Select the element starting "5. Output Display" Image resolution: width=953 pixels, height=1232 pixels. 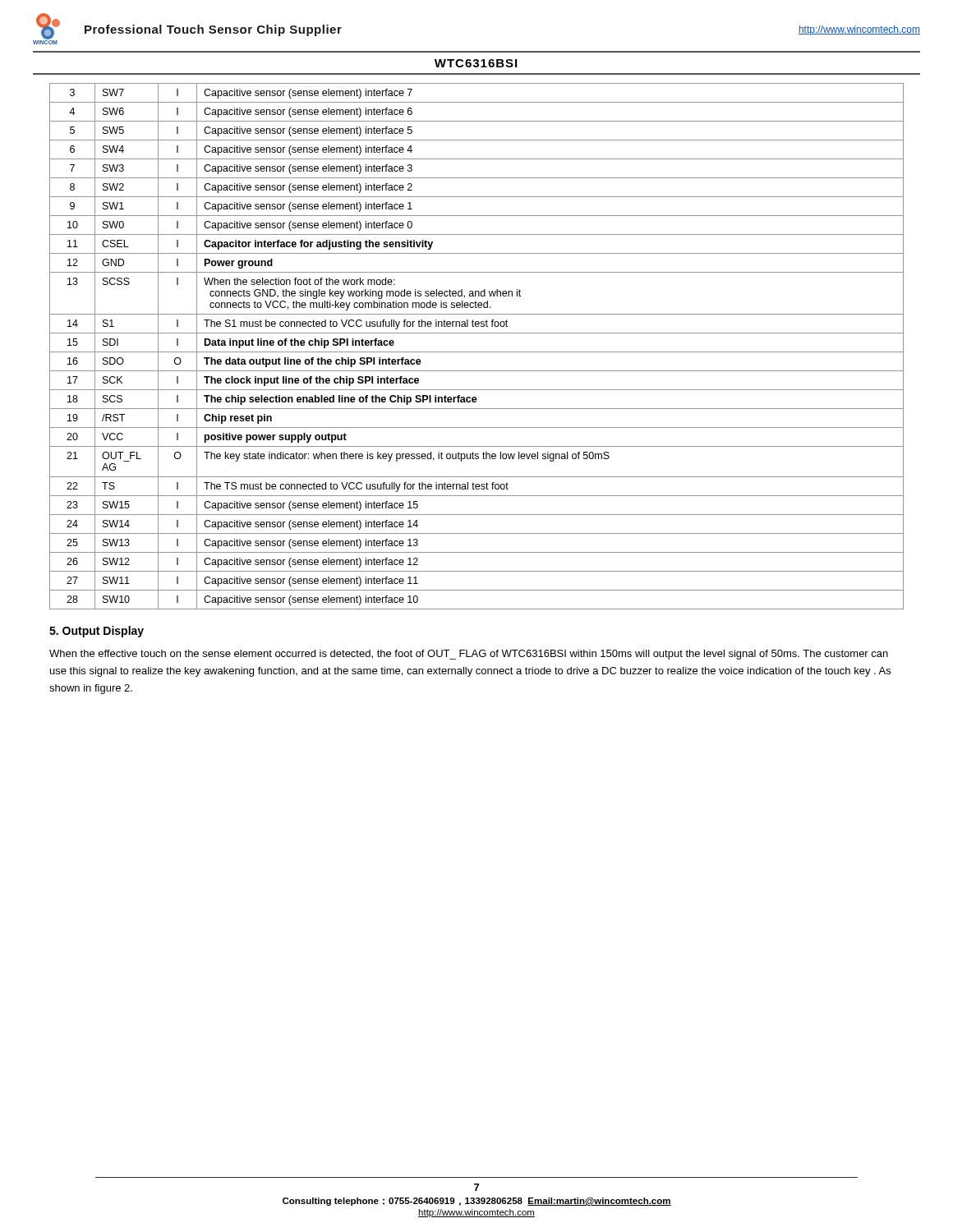[x=97, y=631]
